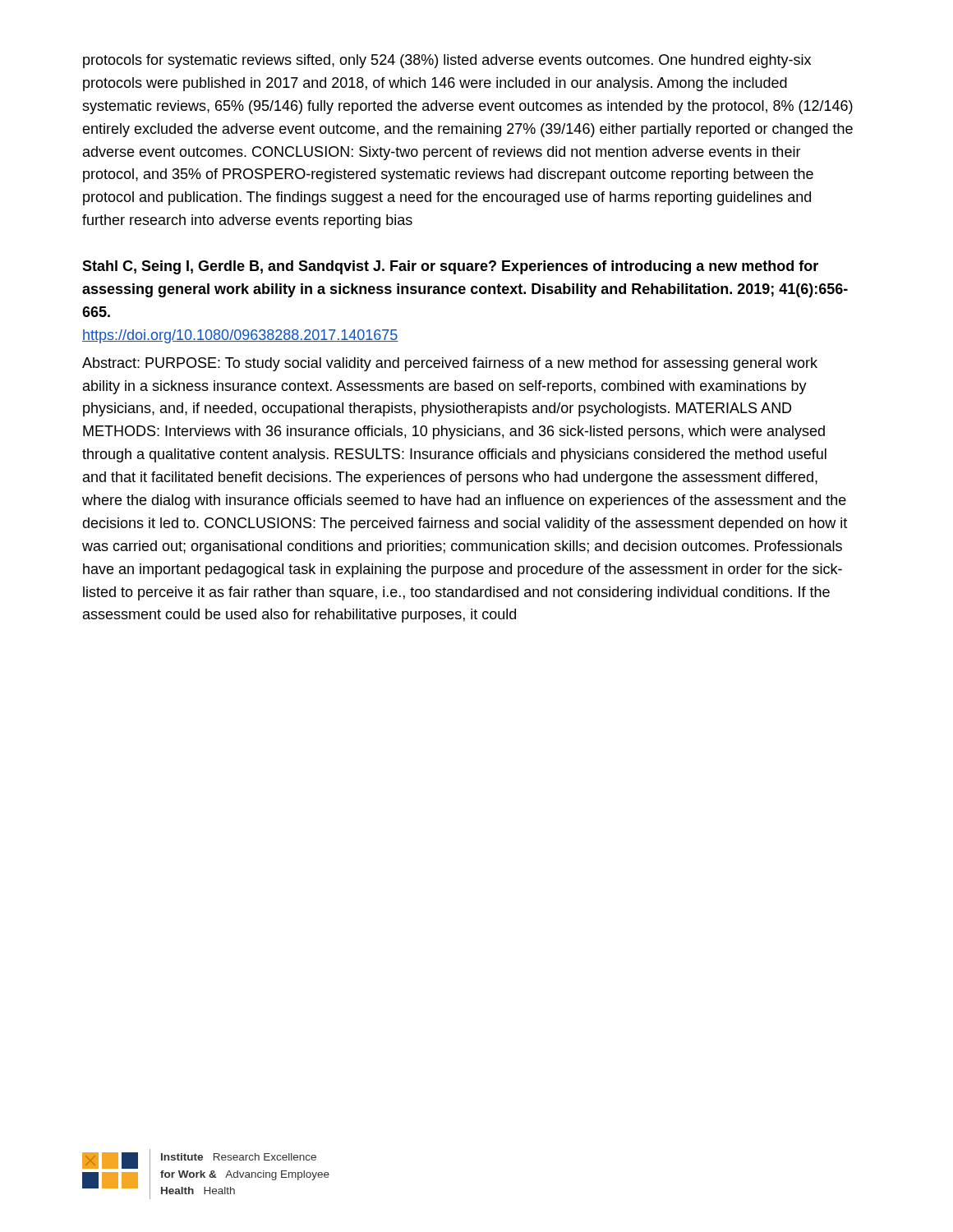
Task: Find the text block containing "protocols for systematic reviews sifted,"
Action: click(468, 140)
